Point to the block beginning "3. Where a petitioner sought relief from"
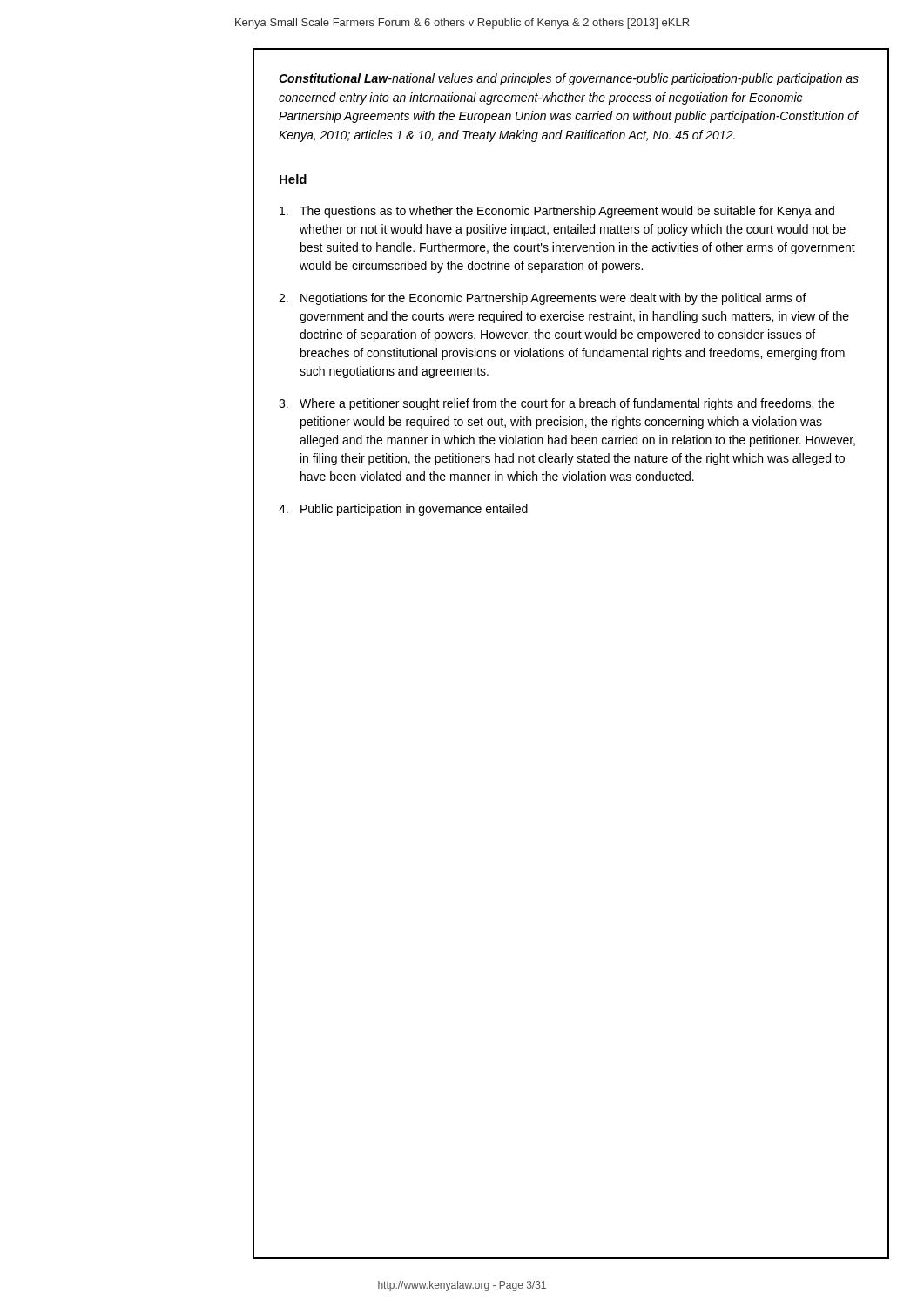This screenshot has width=924, height=1307. click(x=571, y=440)
